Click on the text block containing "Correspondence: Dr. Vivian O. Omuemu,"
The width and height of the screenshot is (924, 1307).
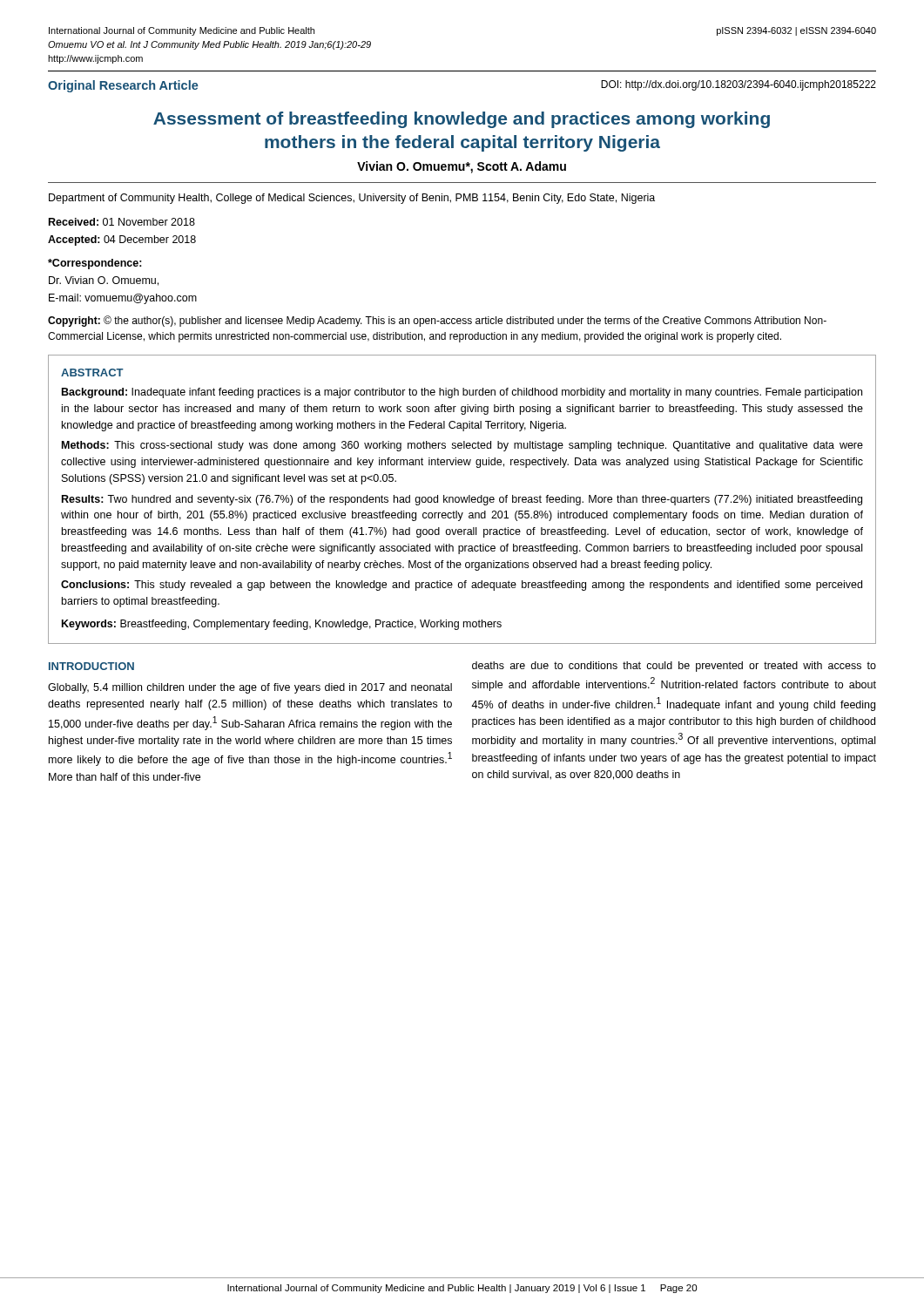pyautogui.click(x=122, y=281)
